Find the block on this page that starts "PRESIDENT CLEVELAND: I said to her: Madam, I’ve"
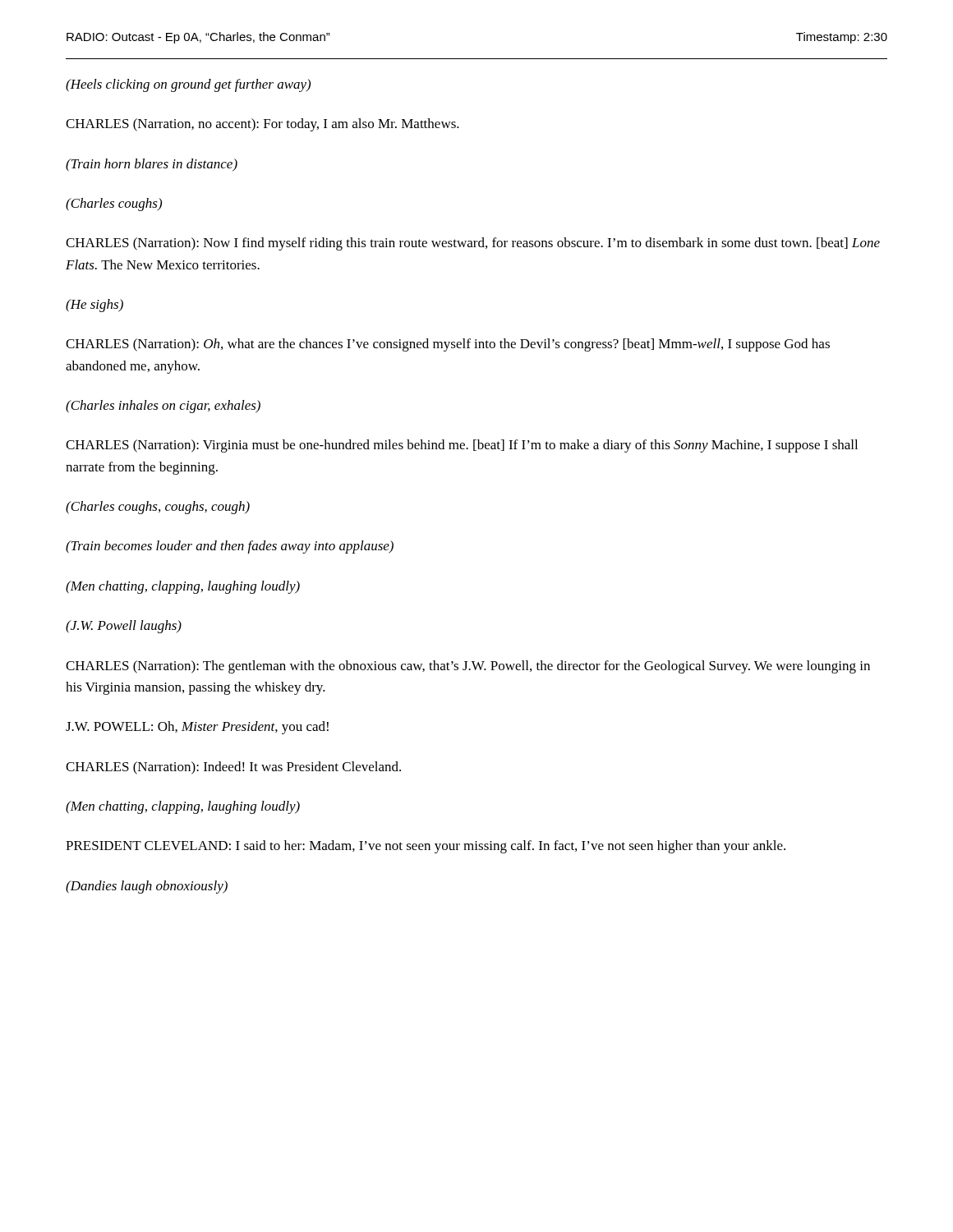Image resolution: width=953 pixels, height=1232 pixels. click(426, 846)
